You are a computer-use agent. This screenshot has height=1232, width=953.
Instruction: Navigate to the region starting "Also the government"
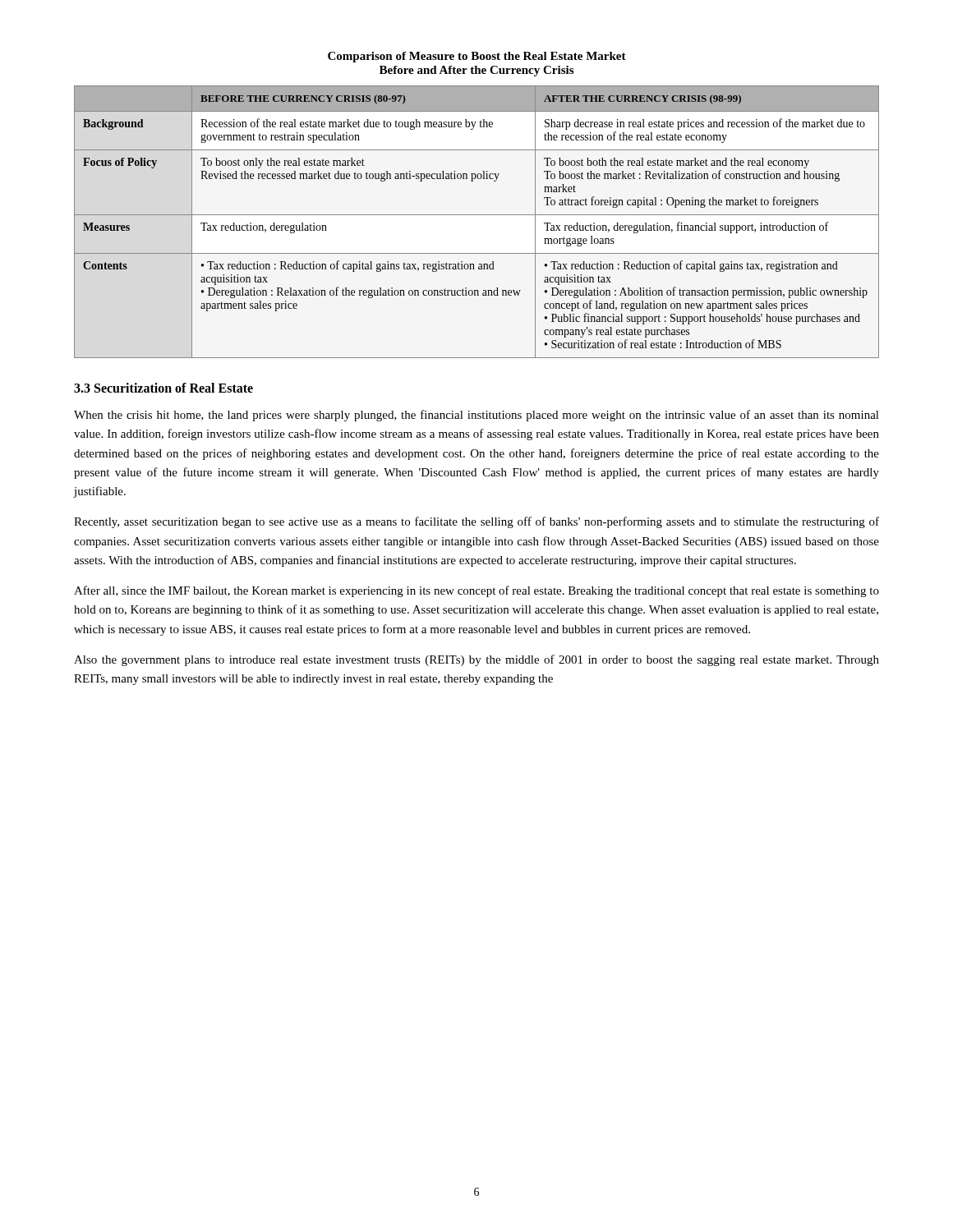coord(476,669)
